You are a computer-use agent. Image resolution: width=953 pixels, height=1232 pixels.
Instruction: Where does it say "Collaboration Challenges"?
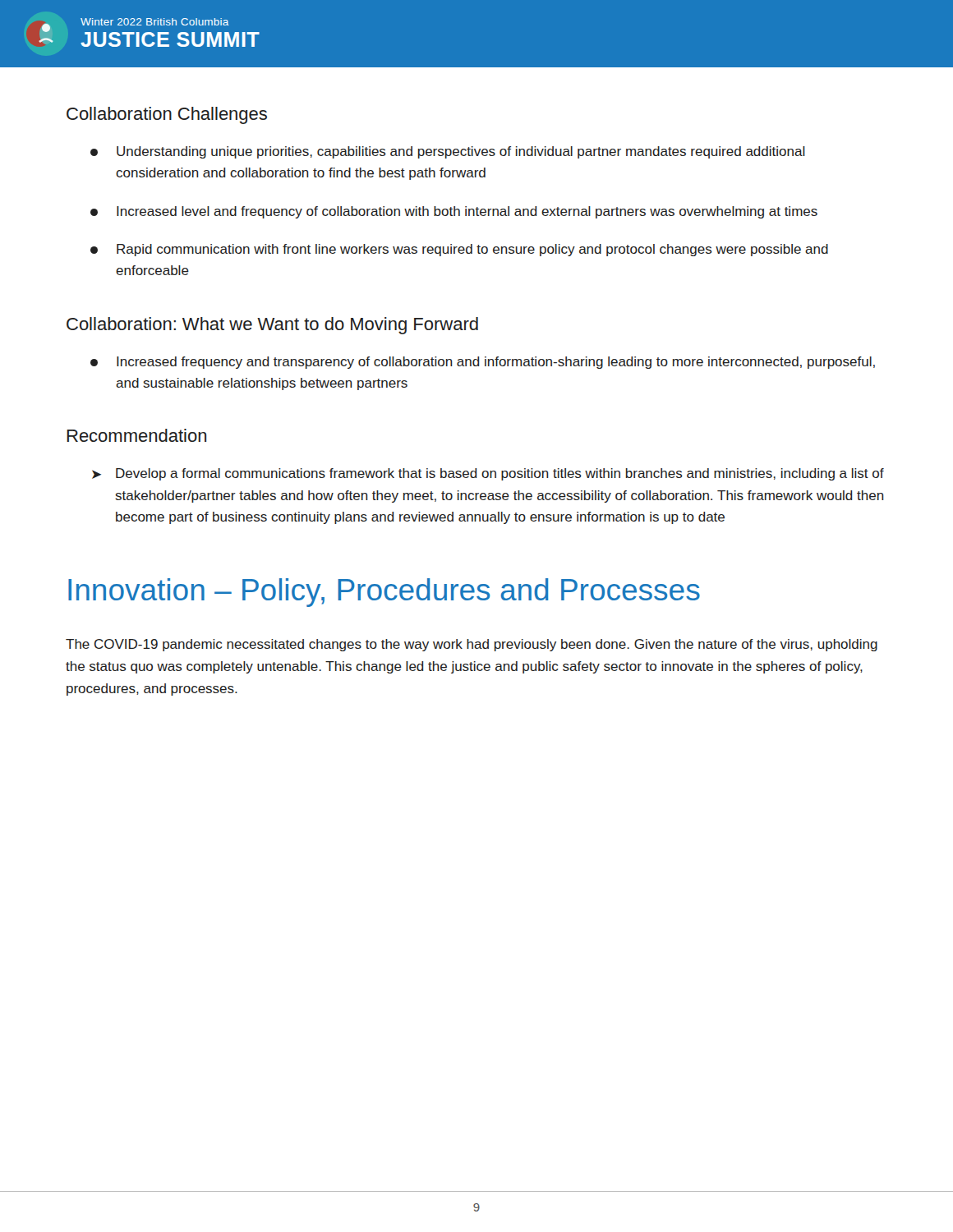[167, 114]
